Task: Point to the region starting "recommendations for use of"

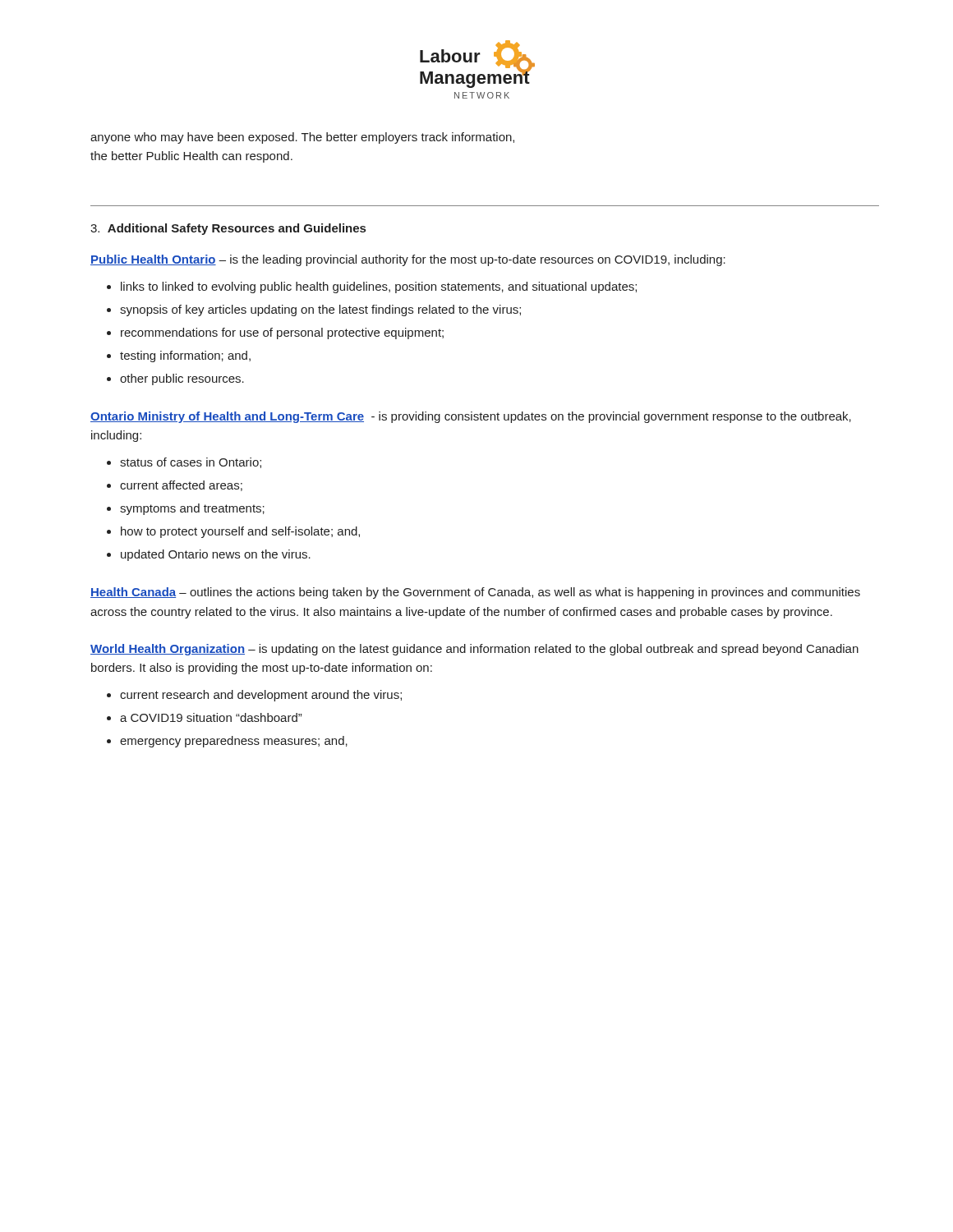Action: [x=282, y=332]
